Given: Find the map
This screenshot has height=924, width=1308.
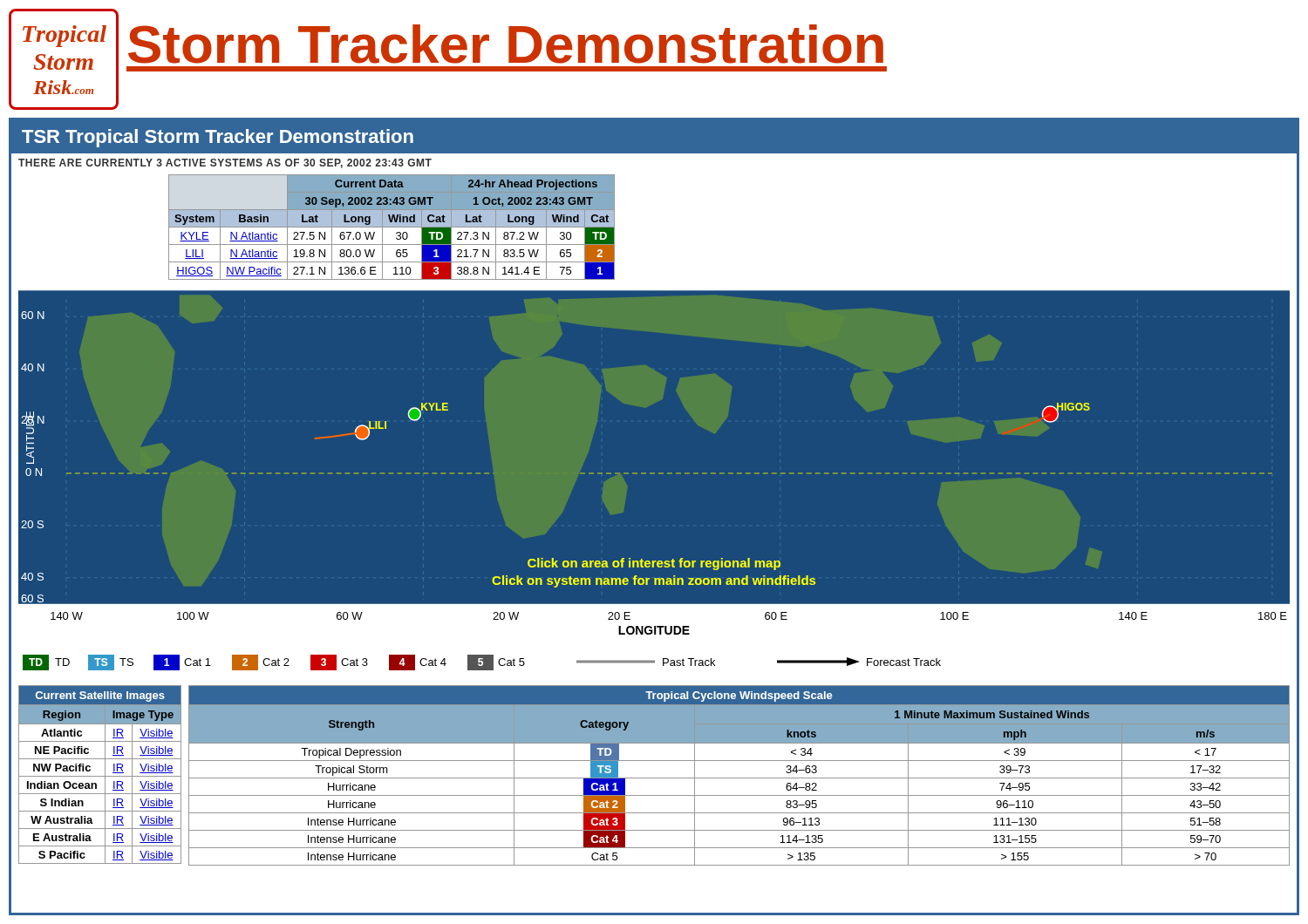Looking at the screenshot, I should 654,464.
